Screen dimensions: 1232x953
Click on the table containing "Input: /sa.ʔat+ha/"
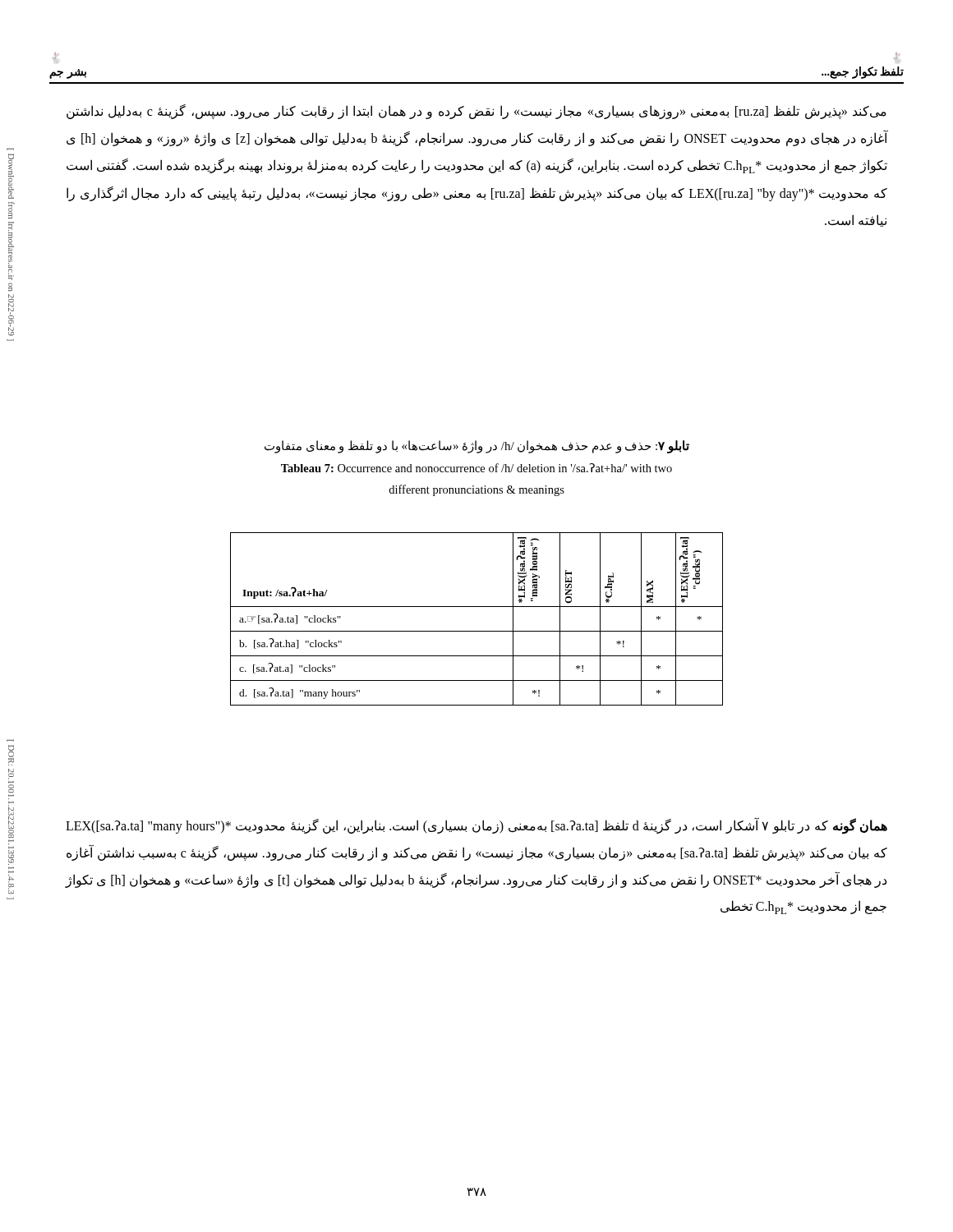click(476, 619)
